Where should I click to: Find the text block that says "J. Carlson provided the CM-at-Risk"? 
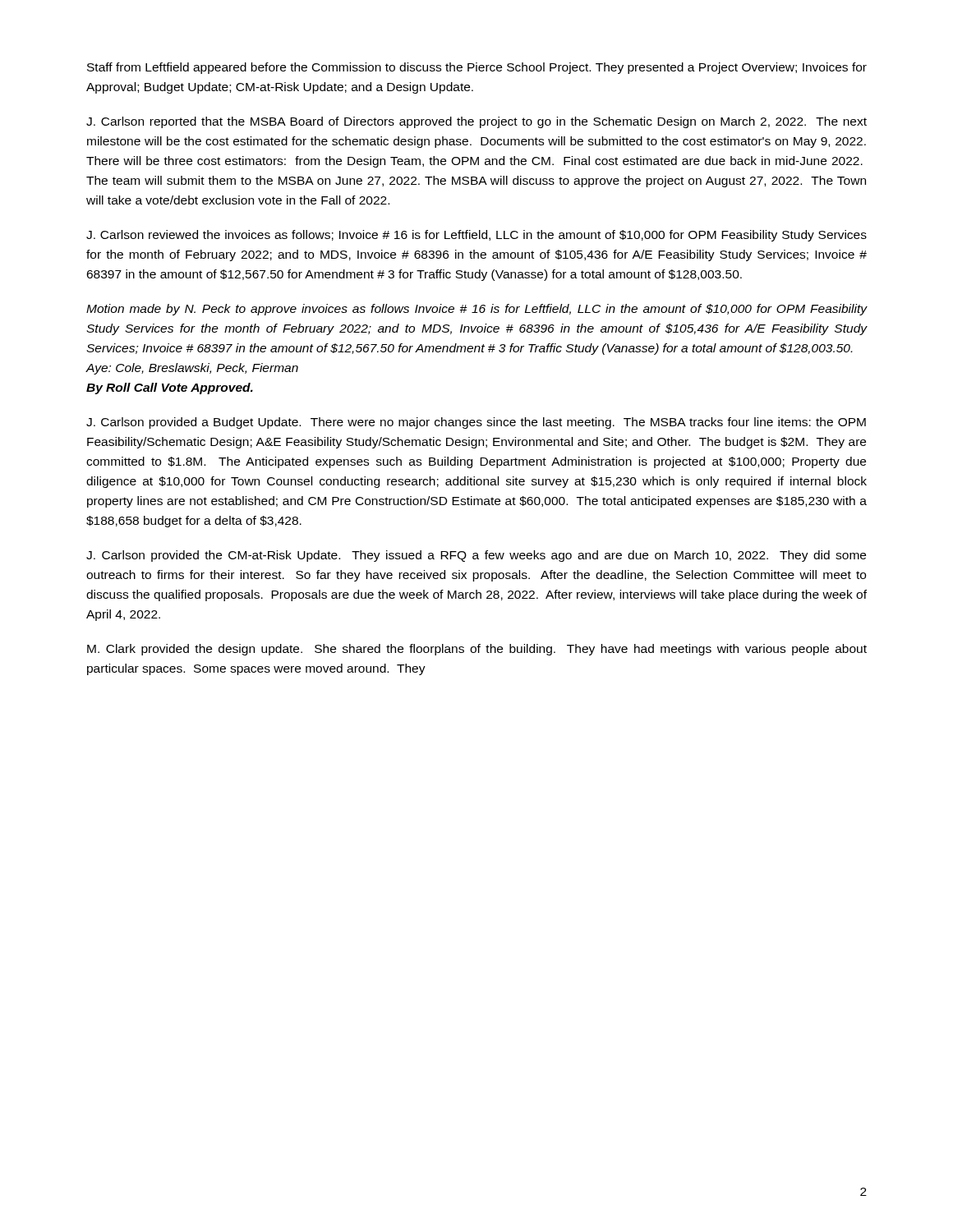click(476, 585)
